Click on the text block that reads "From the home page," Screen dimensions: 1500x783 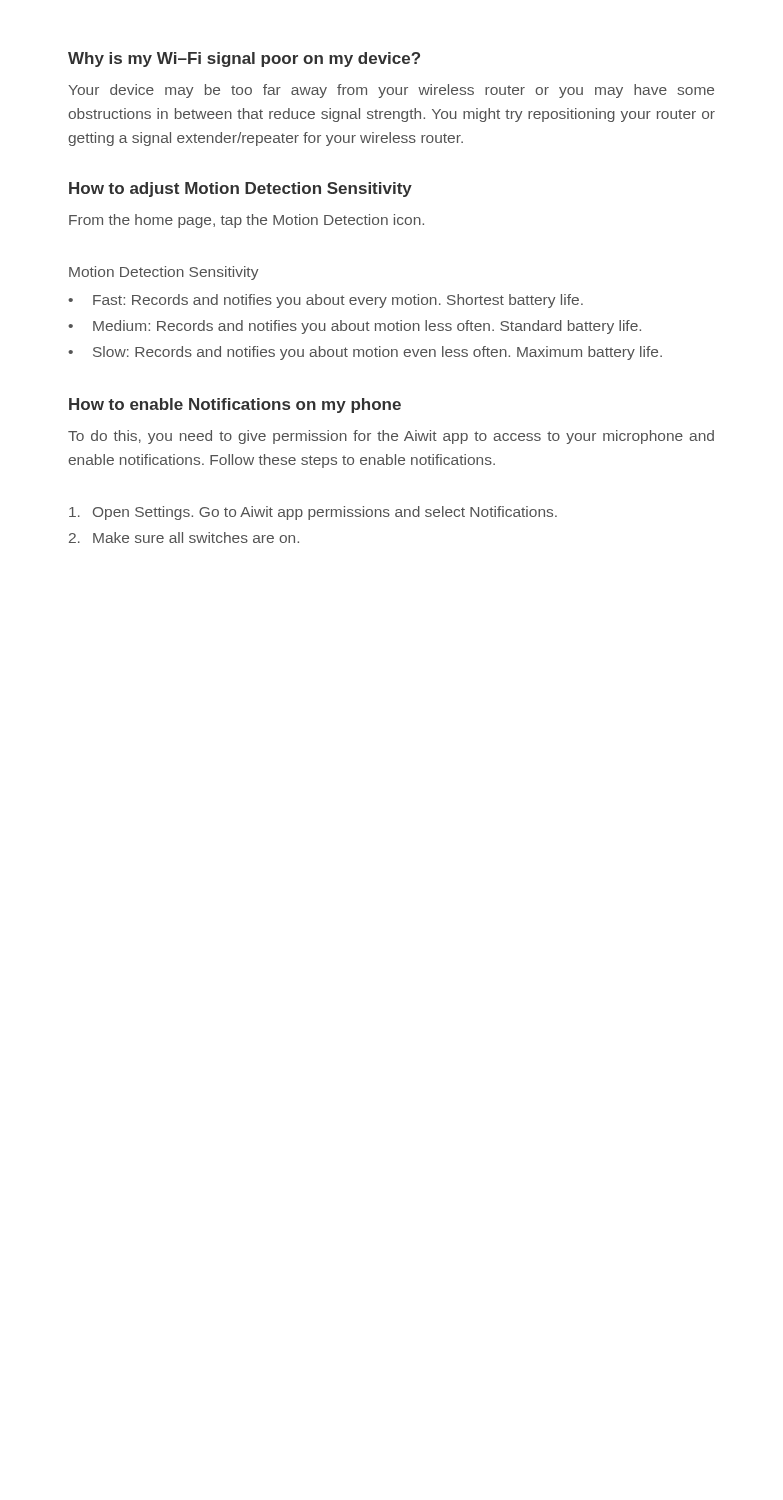[247, 220]
